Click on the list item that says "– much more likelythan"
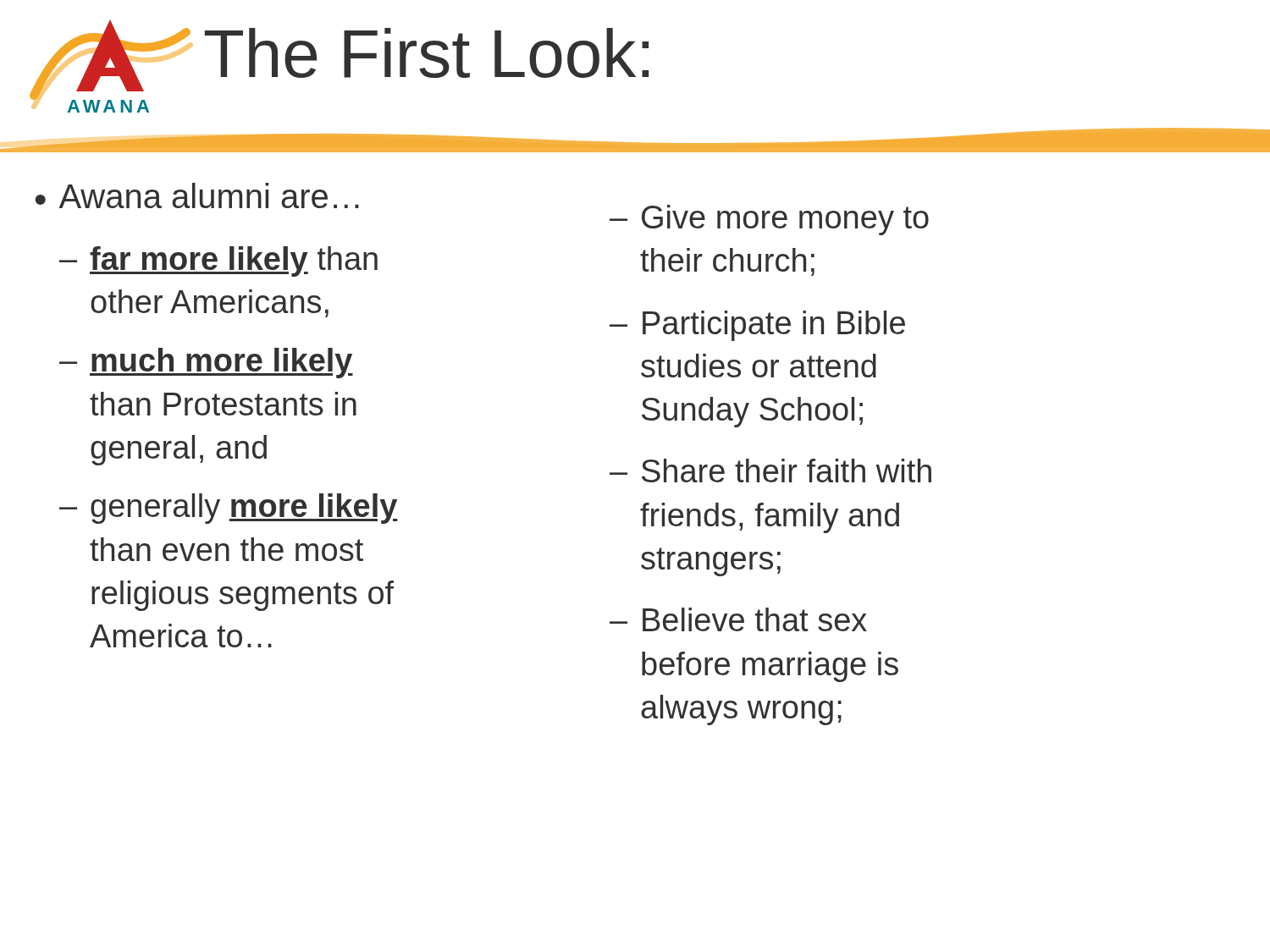This screenshot has width=1270, height=952. click(209, 405)
